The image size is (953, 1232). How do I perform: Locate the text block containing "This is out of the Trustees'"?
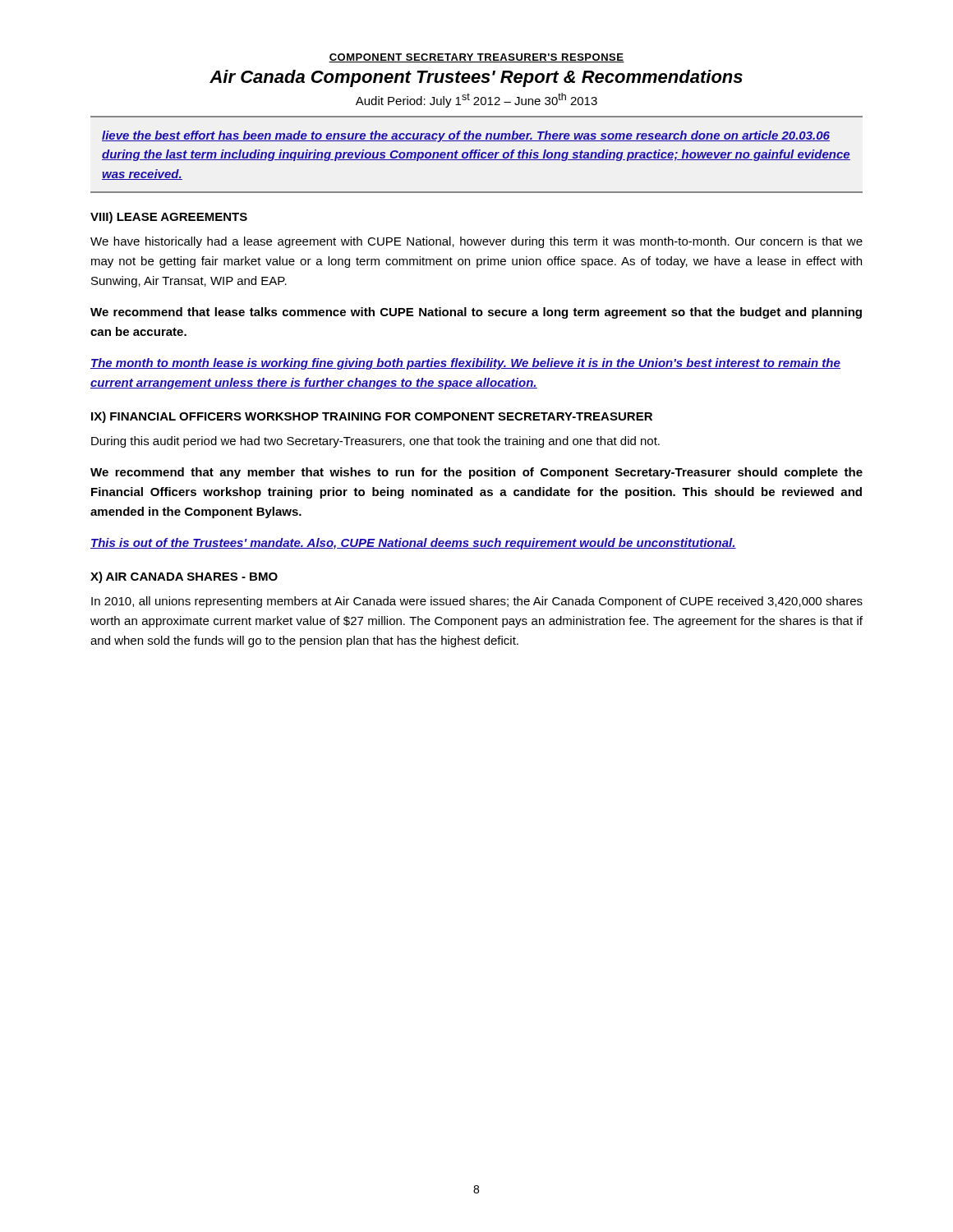(413, 542)
